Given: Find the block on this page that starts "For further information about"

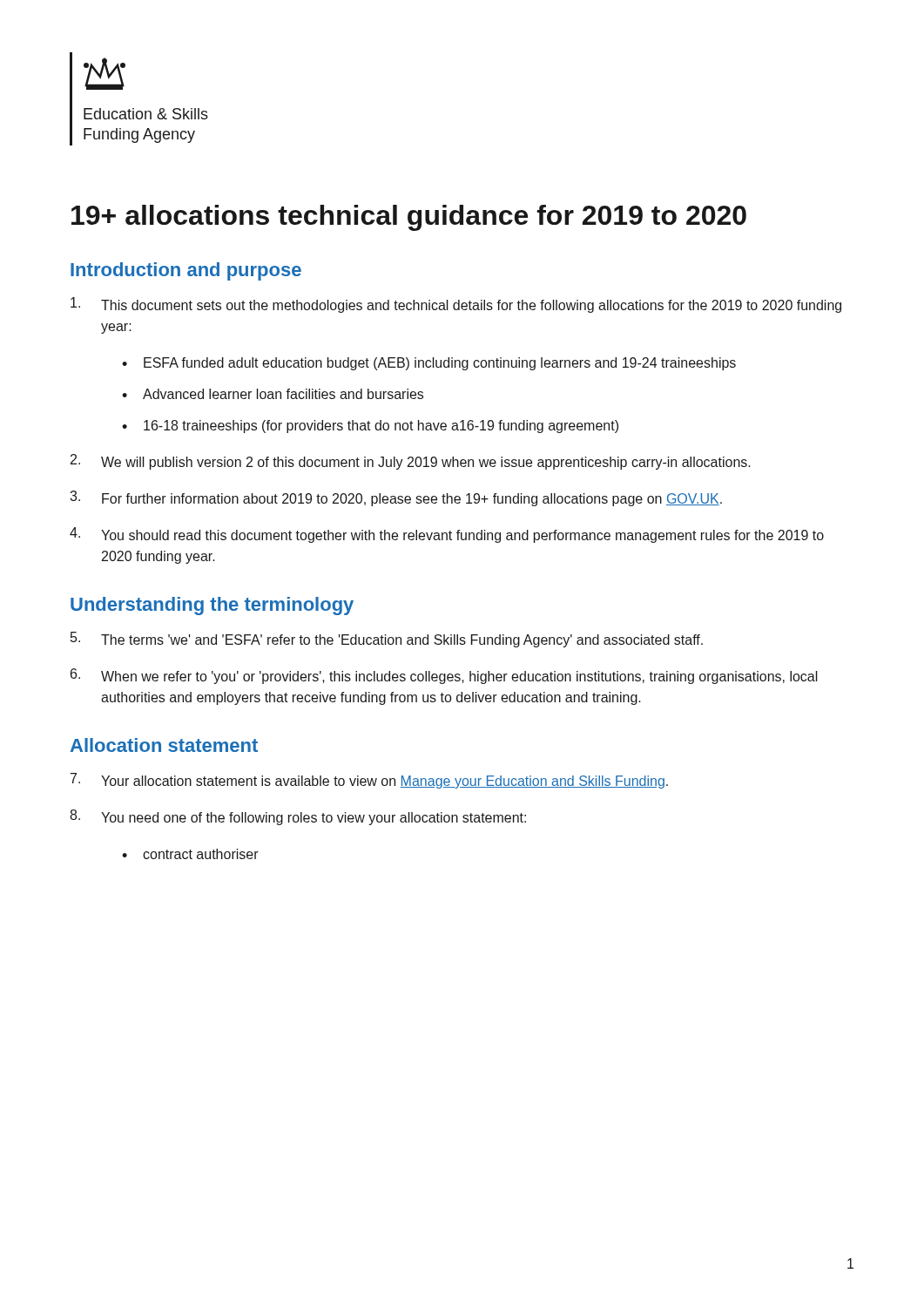Looking at the screenshot, I should (x=396, y=499).
